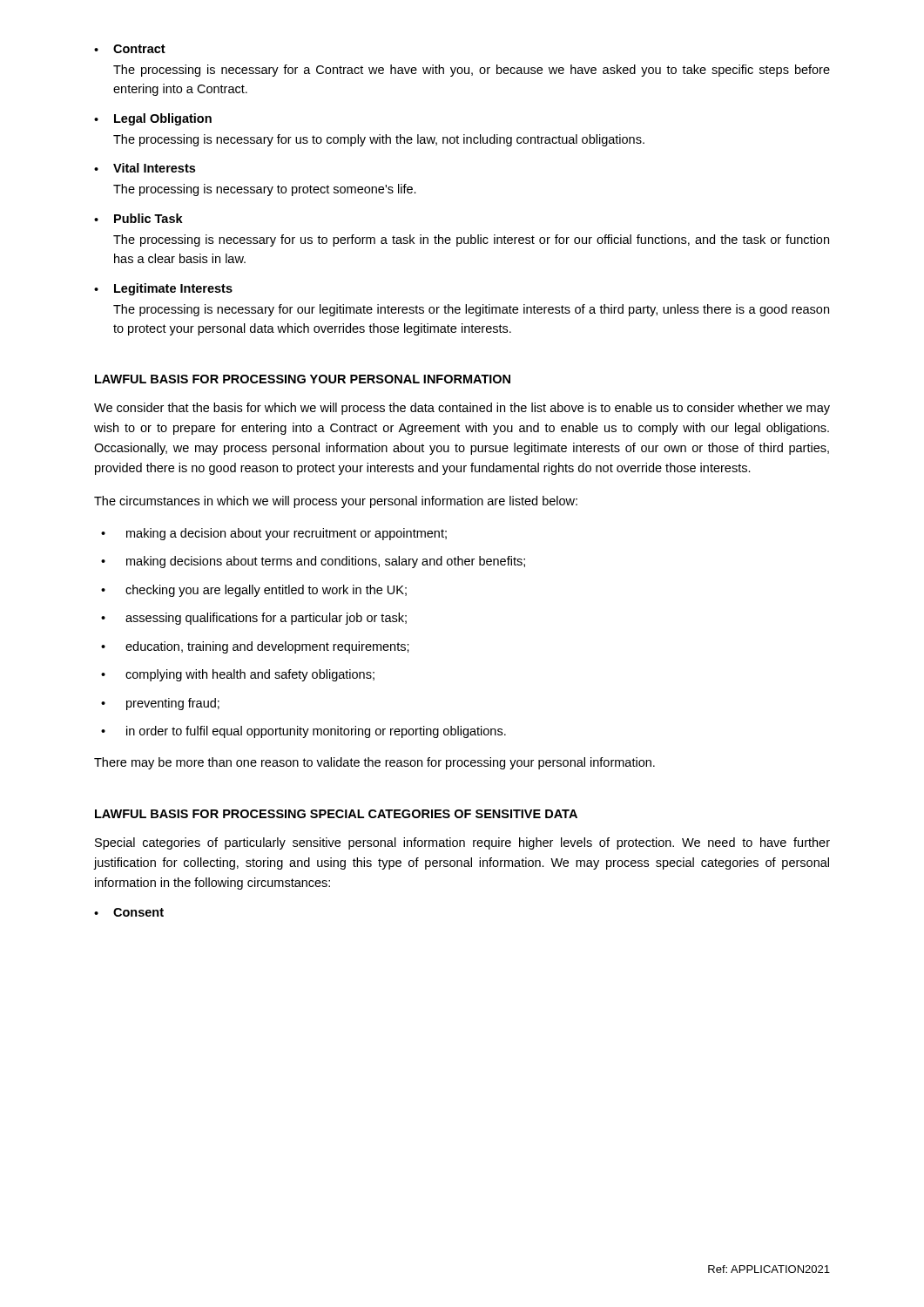Locate the text block that says "The circumstances in which"
This screenshot has height=1307, width=924.
pos(336,501)
